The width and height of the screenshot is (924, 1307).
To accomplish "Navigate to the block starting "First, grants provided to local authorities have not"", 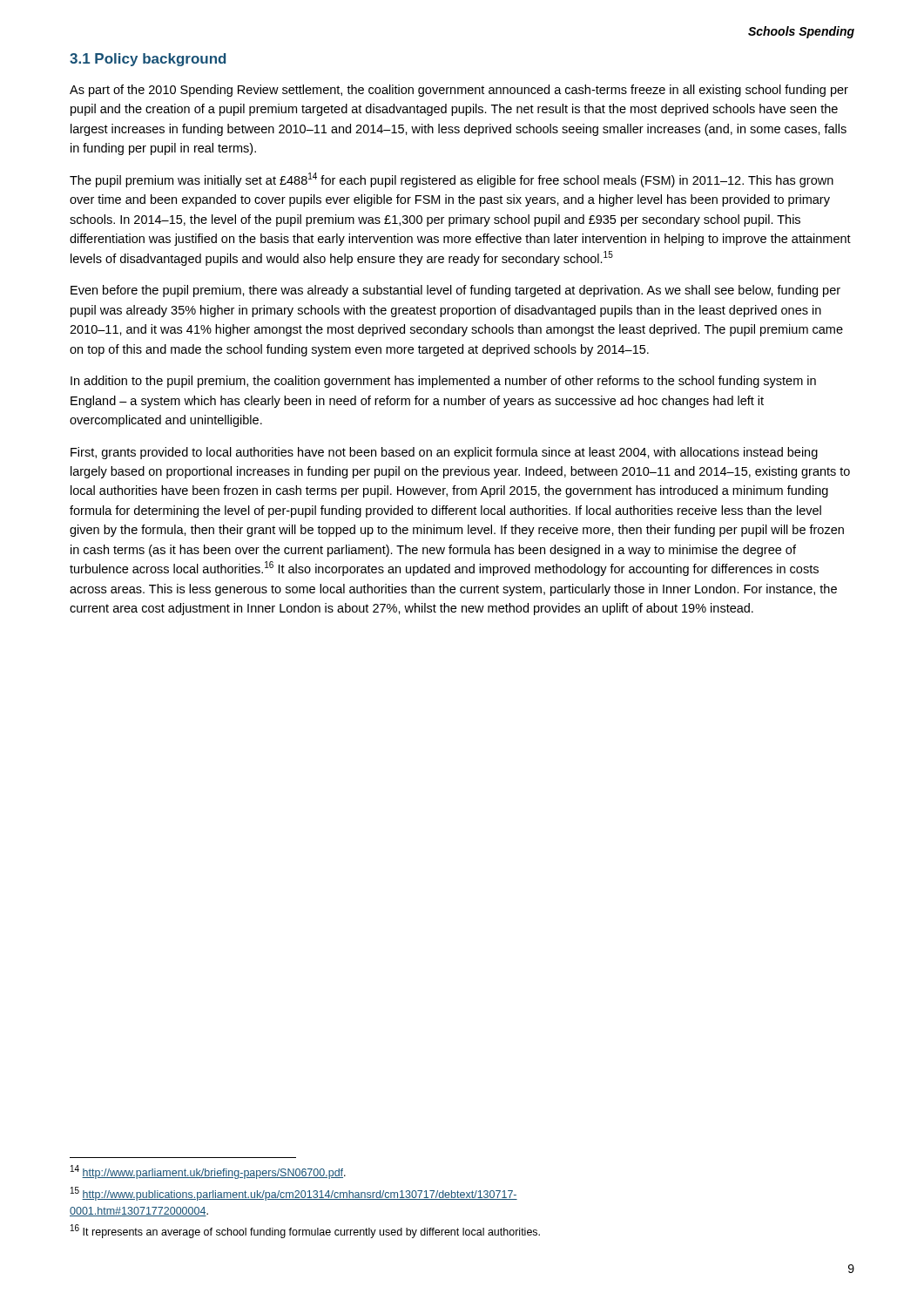I will 460,530.
